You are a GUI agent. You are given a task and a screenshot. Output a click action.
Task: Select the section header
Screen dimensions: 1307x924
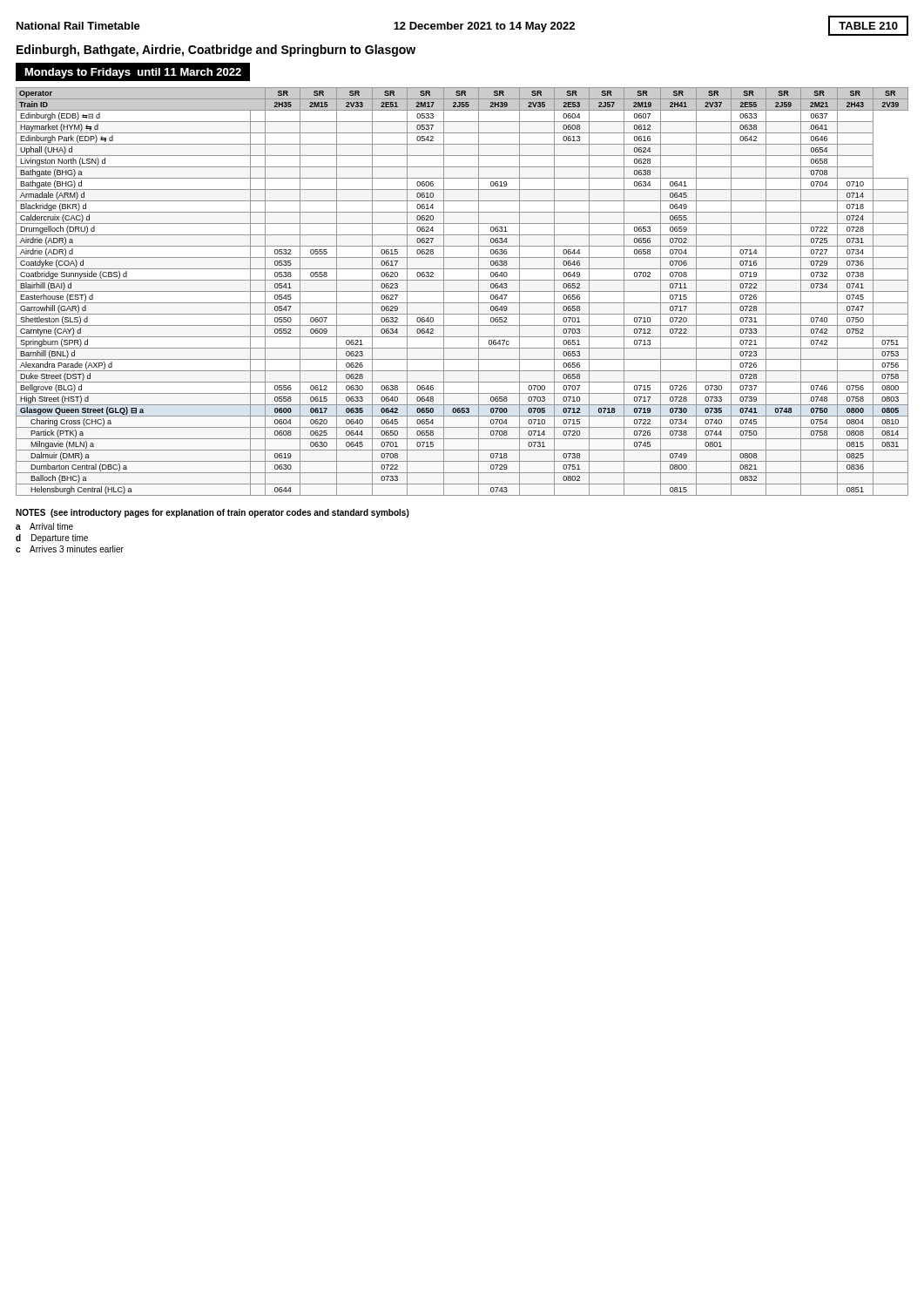[133, 72]
